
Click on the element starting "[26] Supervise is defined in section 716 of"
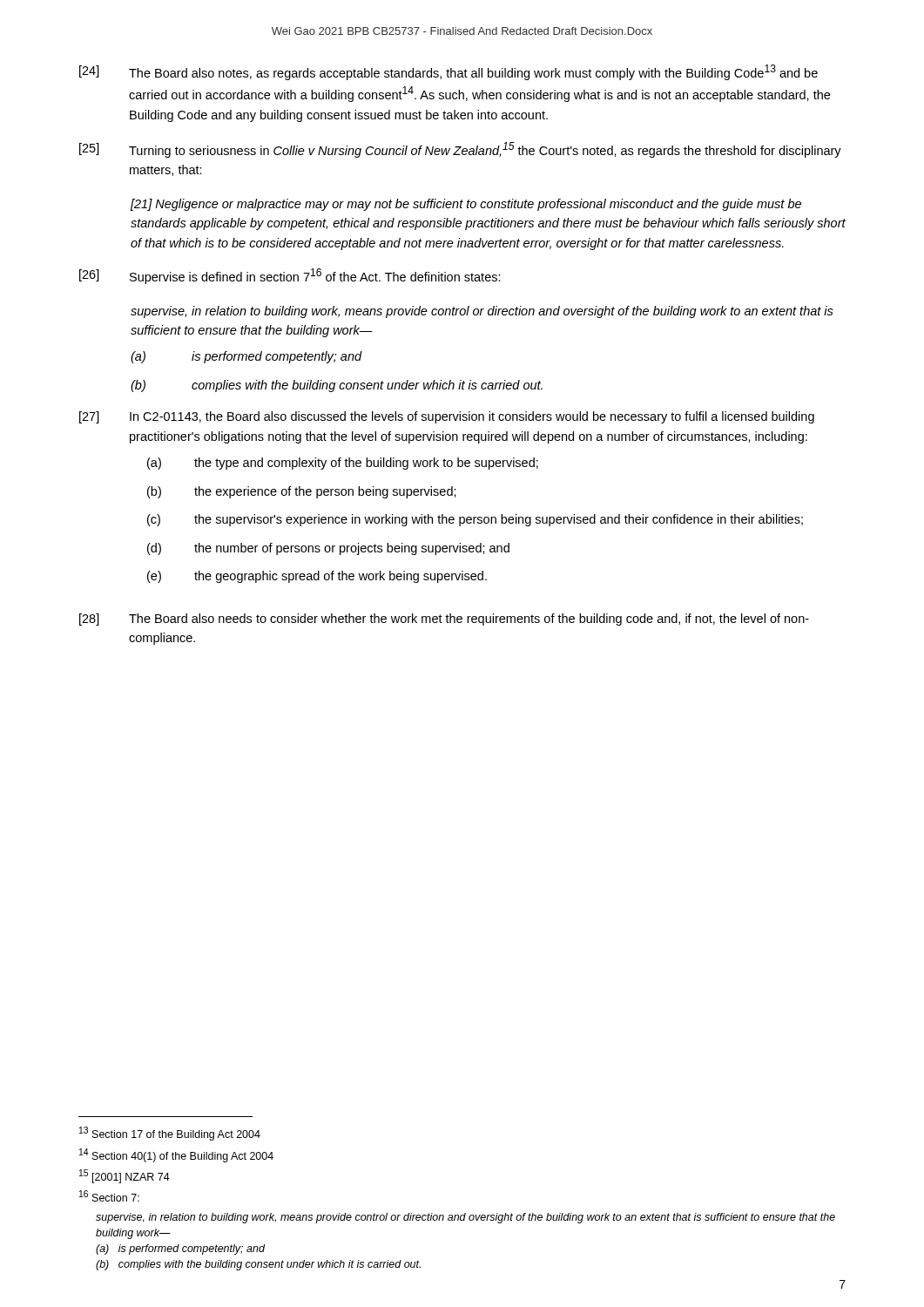(x=462, y=276)
